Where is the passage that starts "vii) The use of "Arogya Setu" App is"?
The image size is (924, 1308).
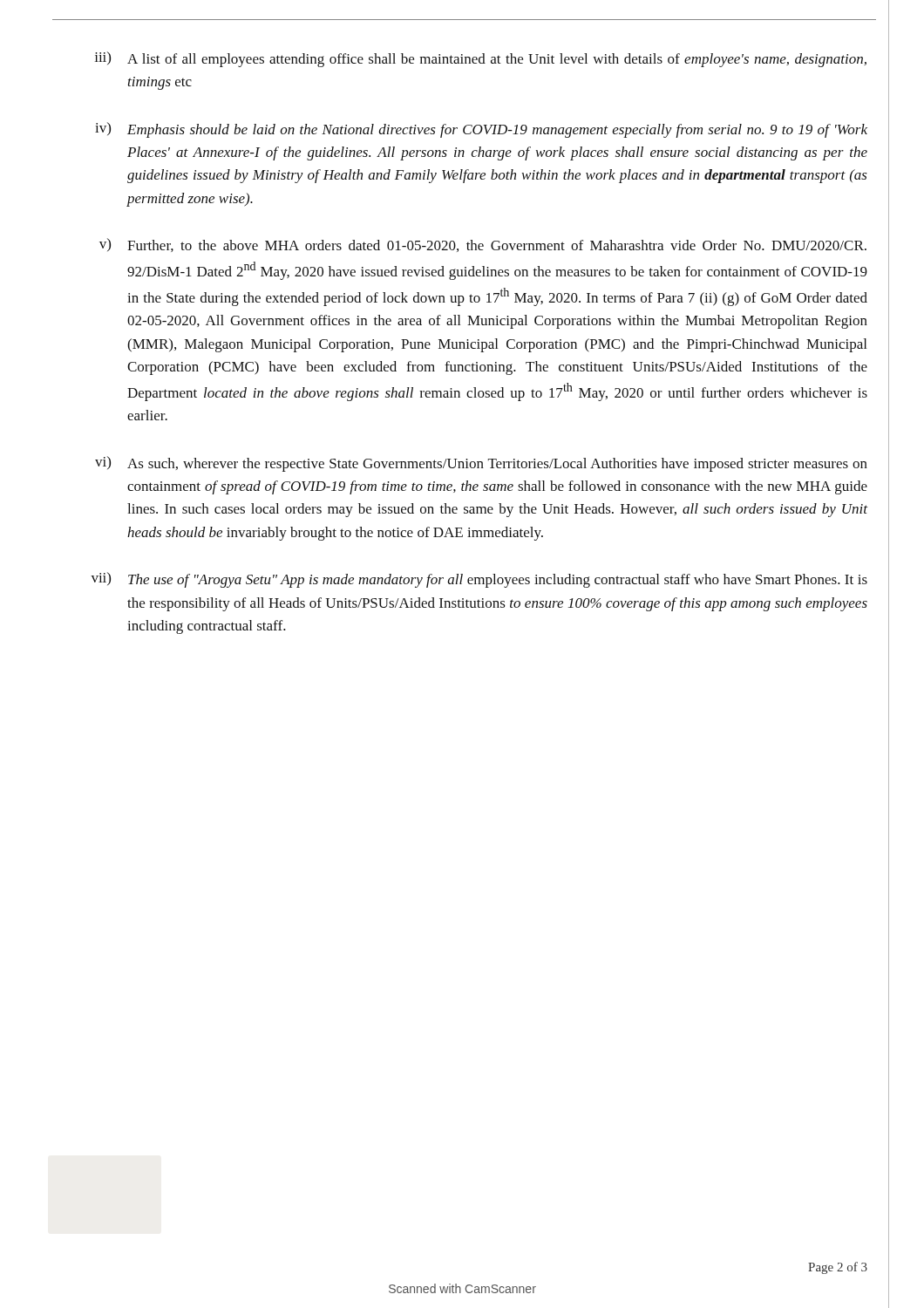click(460, 603)
